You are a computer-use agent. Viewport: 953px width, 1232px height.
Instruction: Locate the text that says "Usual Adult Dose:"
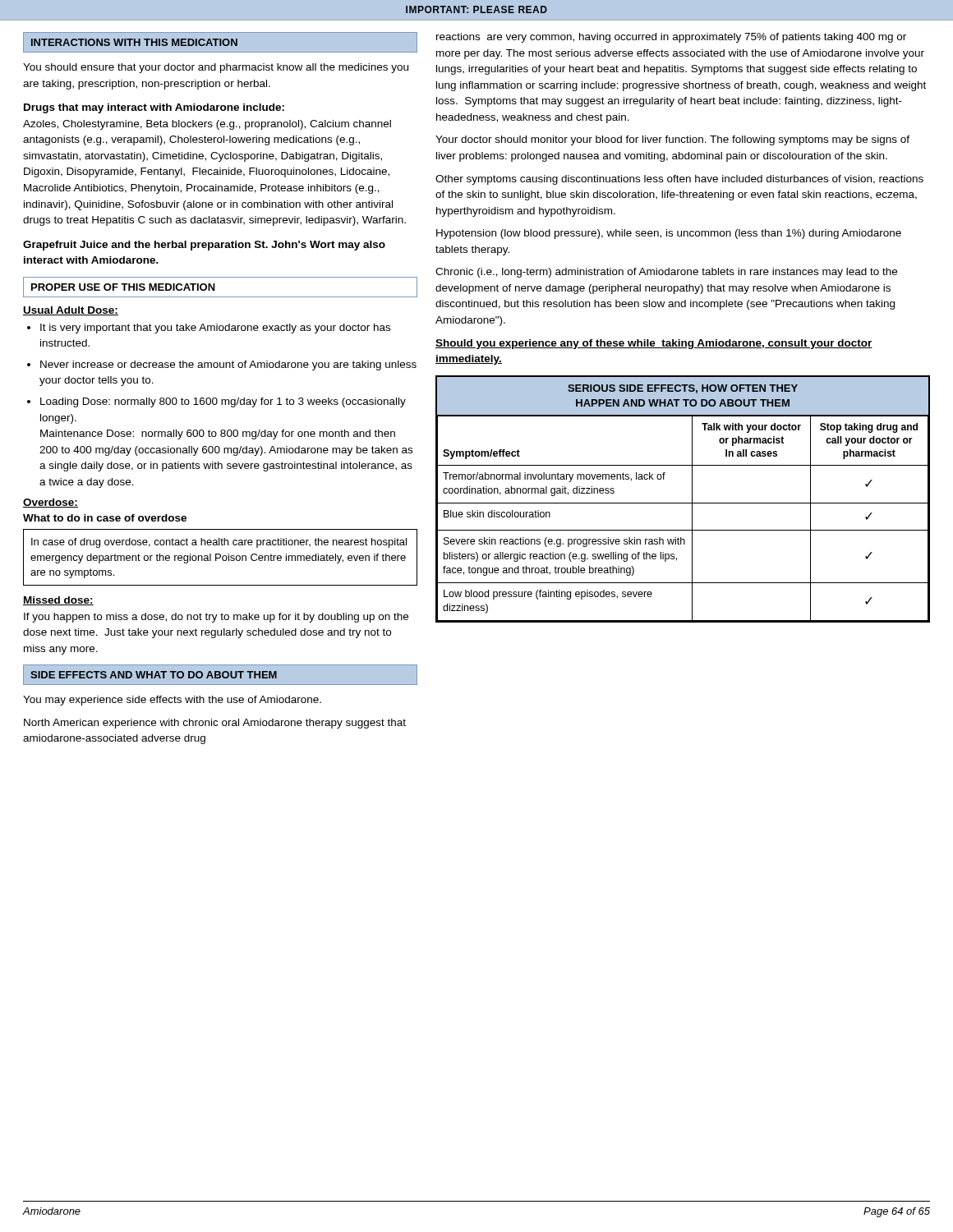tap(71, 311)
